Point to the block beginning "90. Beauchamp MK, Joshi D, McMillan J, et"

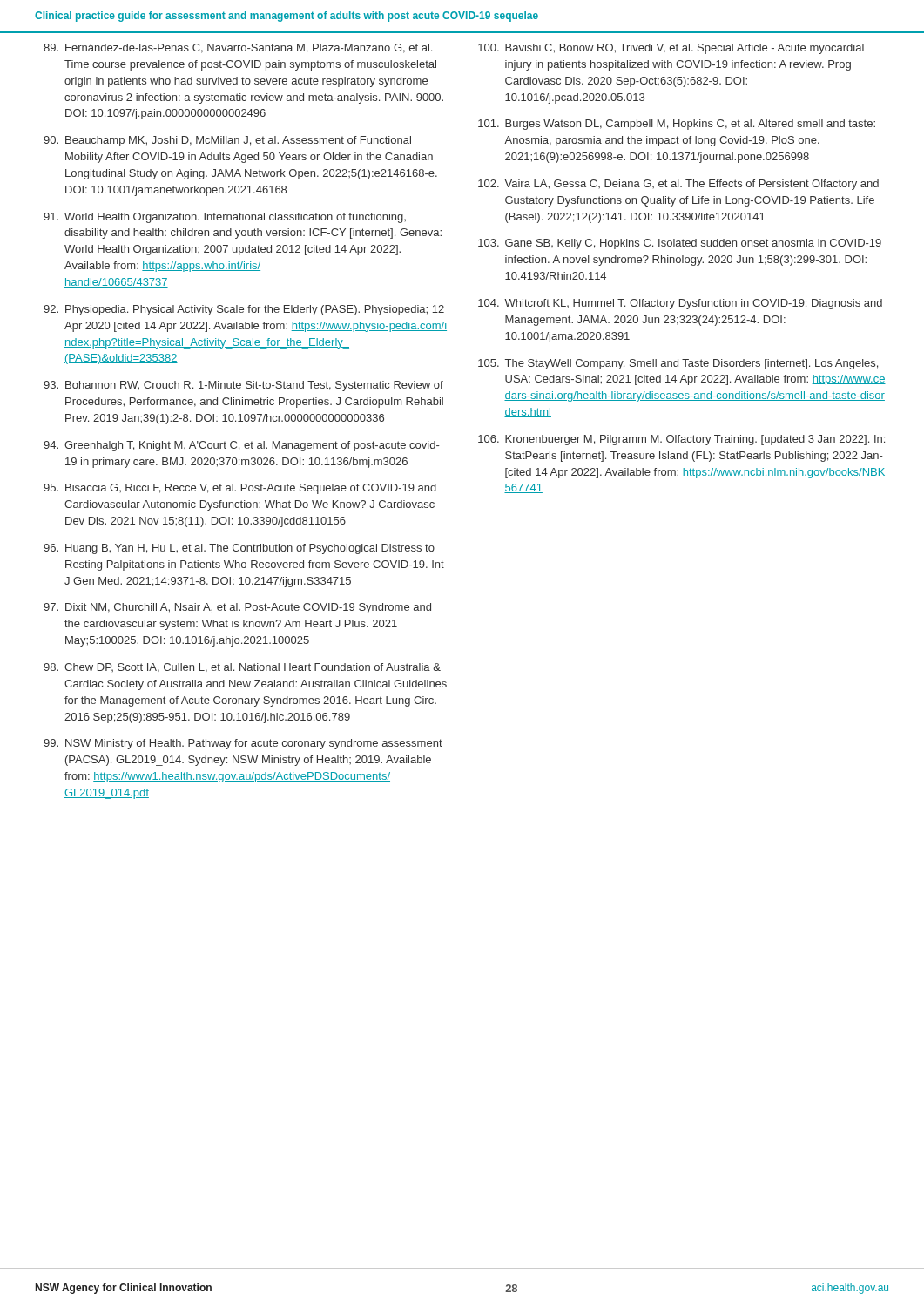point(242,165)
